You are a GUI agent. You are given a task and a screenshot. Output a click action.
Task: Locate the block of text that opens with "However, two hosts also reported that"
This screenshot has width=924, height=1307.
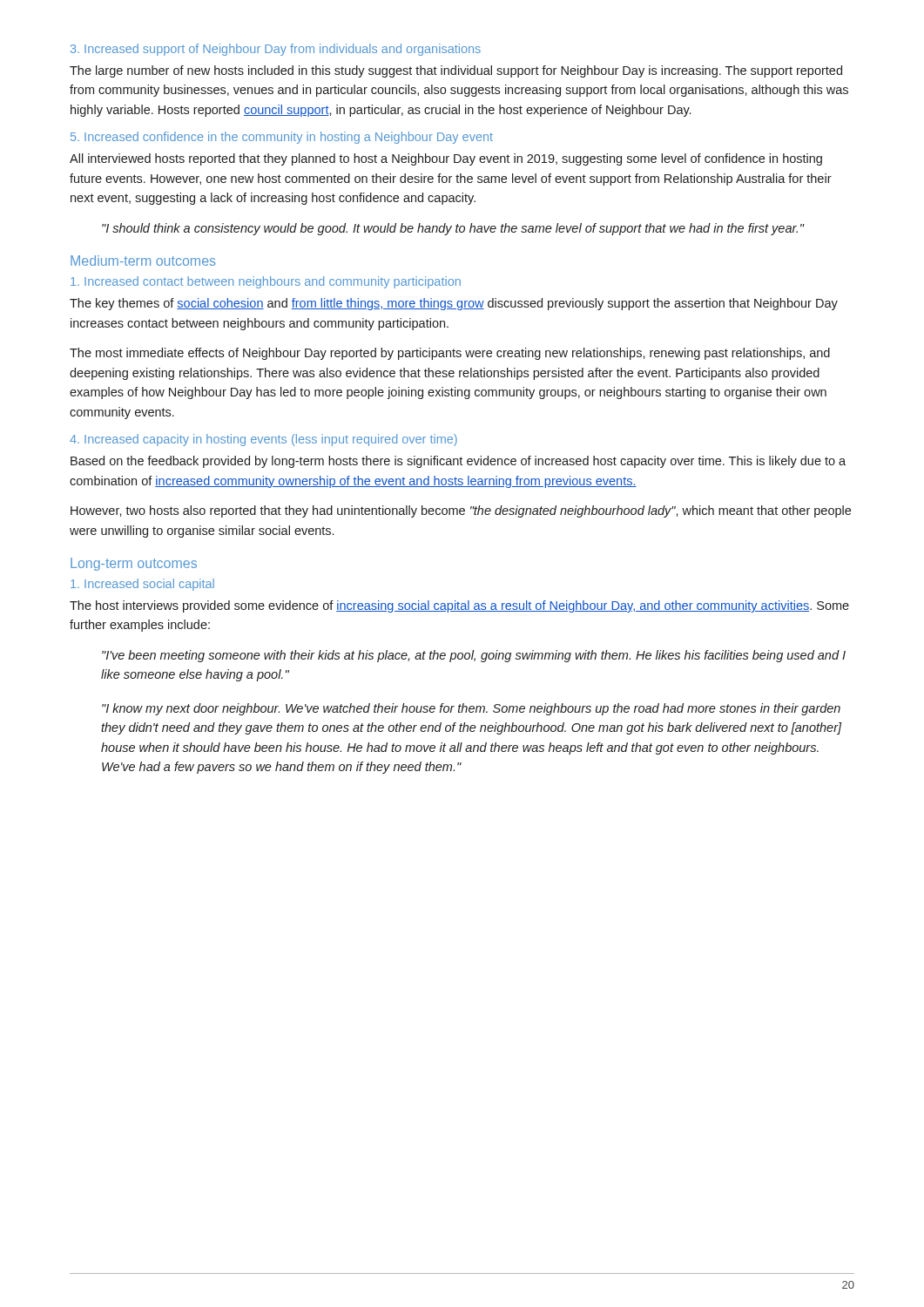(x=462, y=521)
